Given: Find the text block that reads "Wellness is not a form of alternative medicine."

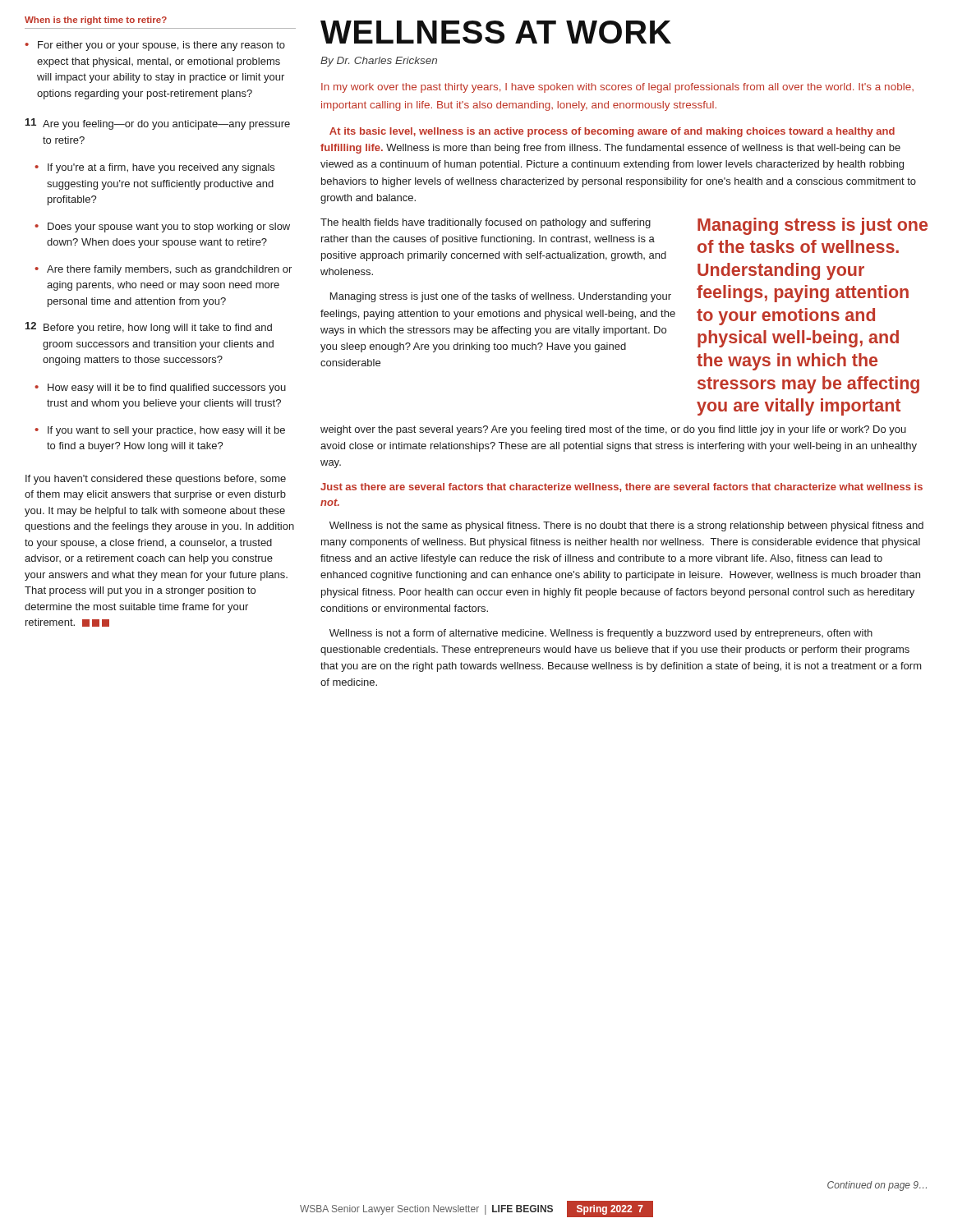Looking at the screenshot, I should pyautogui.click(x=621, y=657).
